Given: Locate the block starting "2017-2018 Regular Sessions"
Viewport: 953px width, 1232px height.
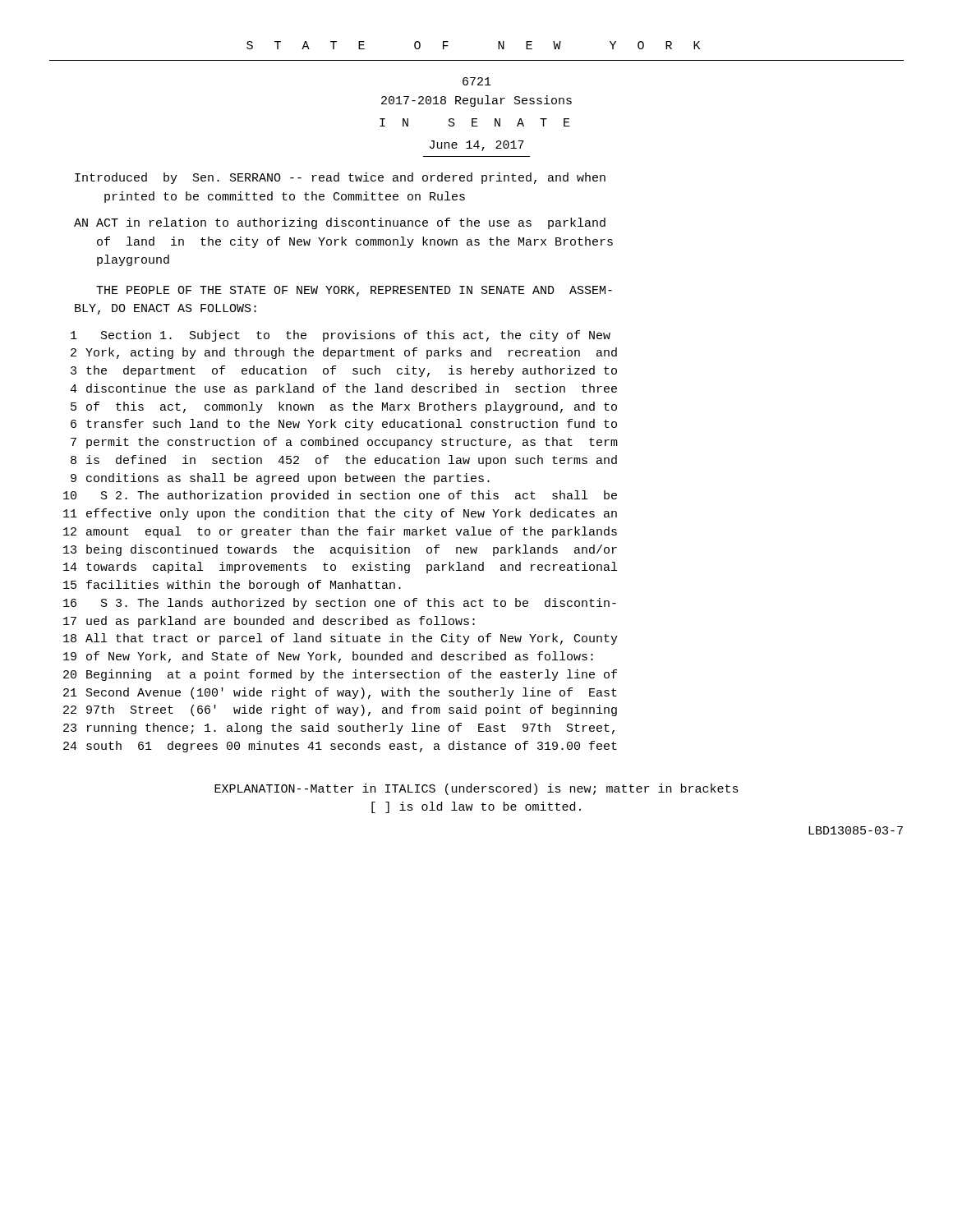Looking at the screenshot, I should (476, 101).
